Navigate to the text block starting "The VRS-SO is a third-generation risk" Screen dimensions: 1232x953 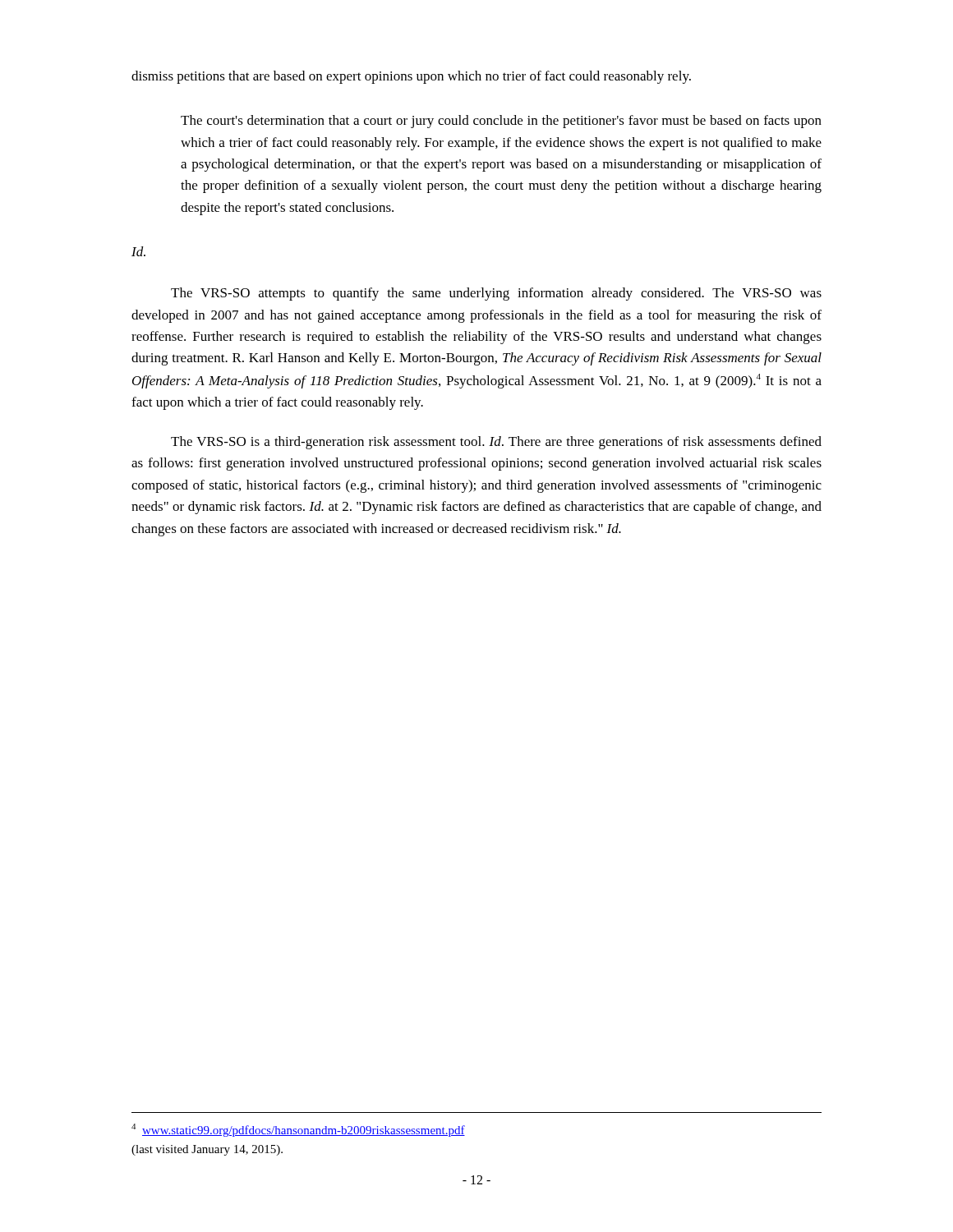pyautogui.click(x=476, y=485)
